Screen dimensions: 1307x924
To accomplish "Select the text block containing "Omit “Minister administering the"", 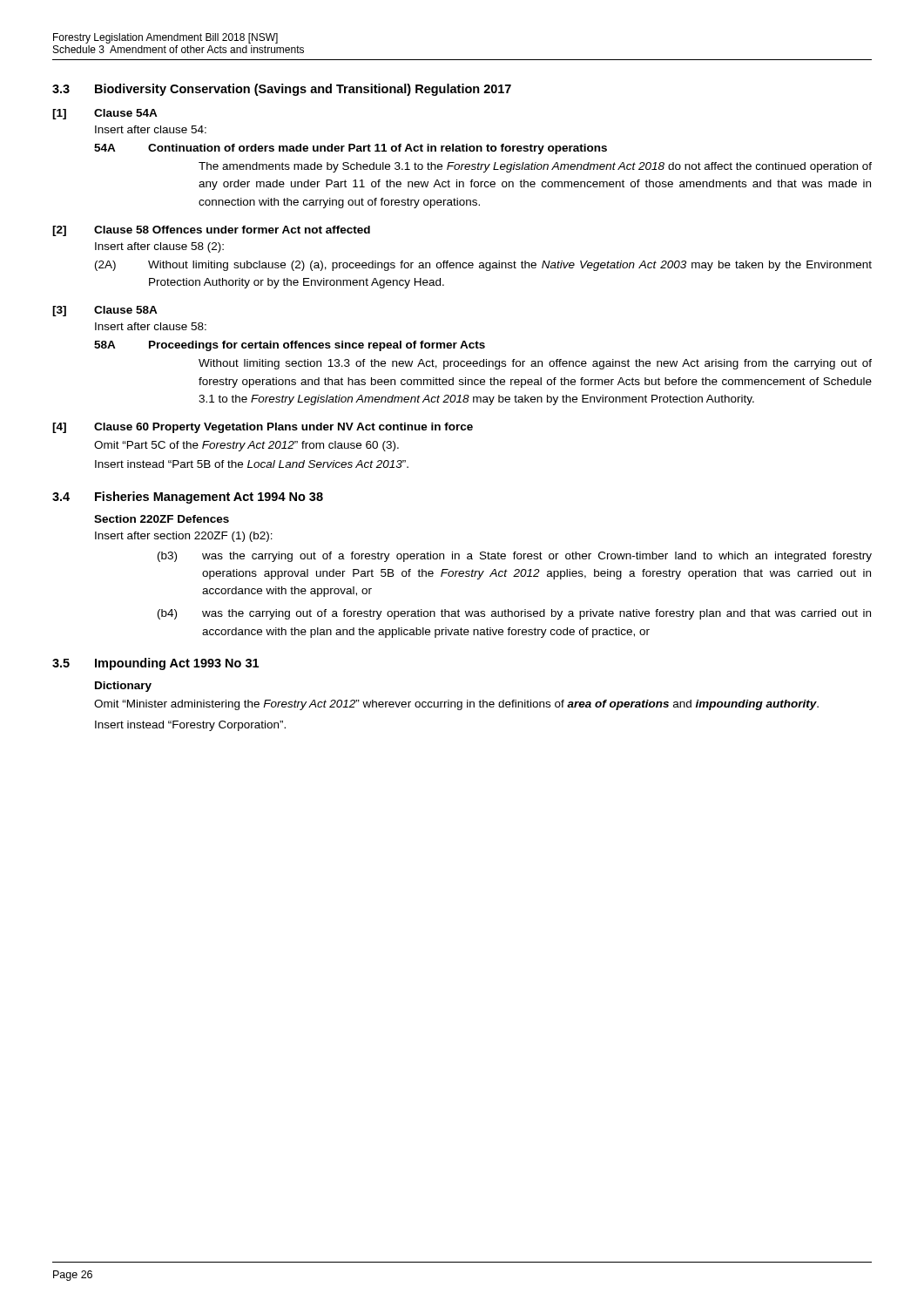I will [457, 703].
